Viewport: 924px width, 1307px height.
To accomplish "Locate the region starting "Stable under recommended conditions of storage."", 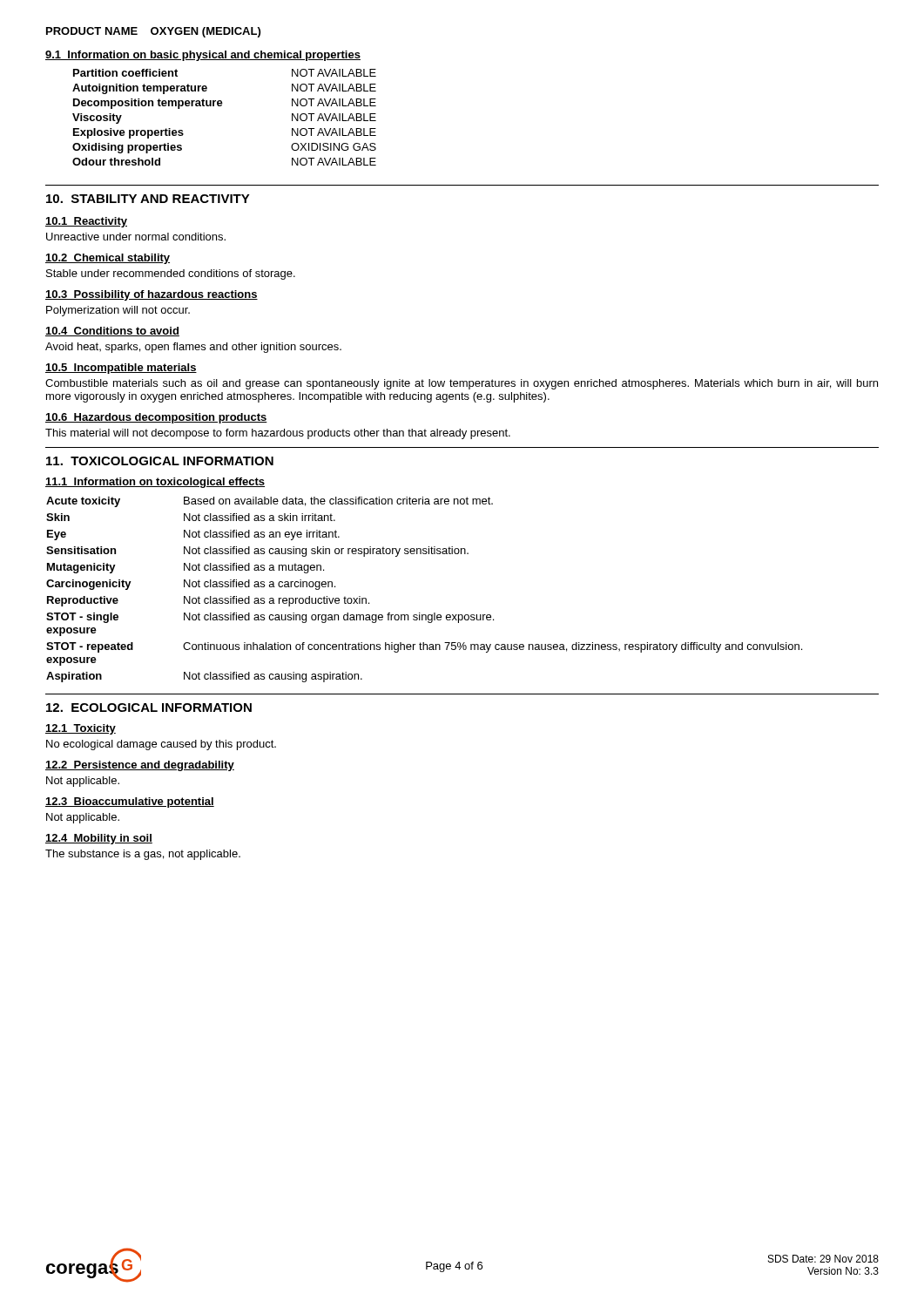I will tap(171, 273).
